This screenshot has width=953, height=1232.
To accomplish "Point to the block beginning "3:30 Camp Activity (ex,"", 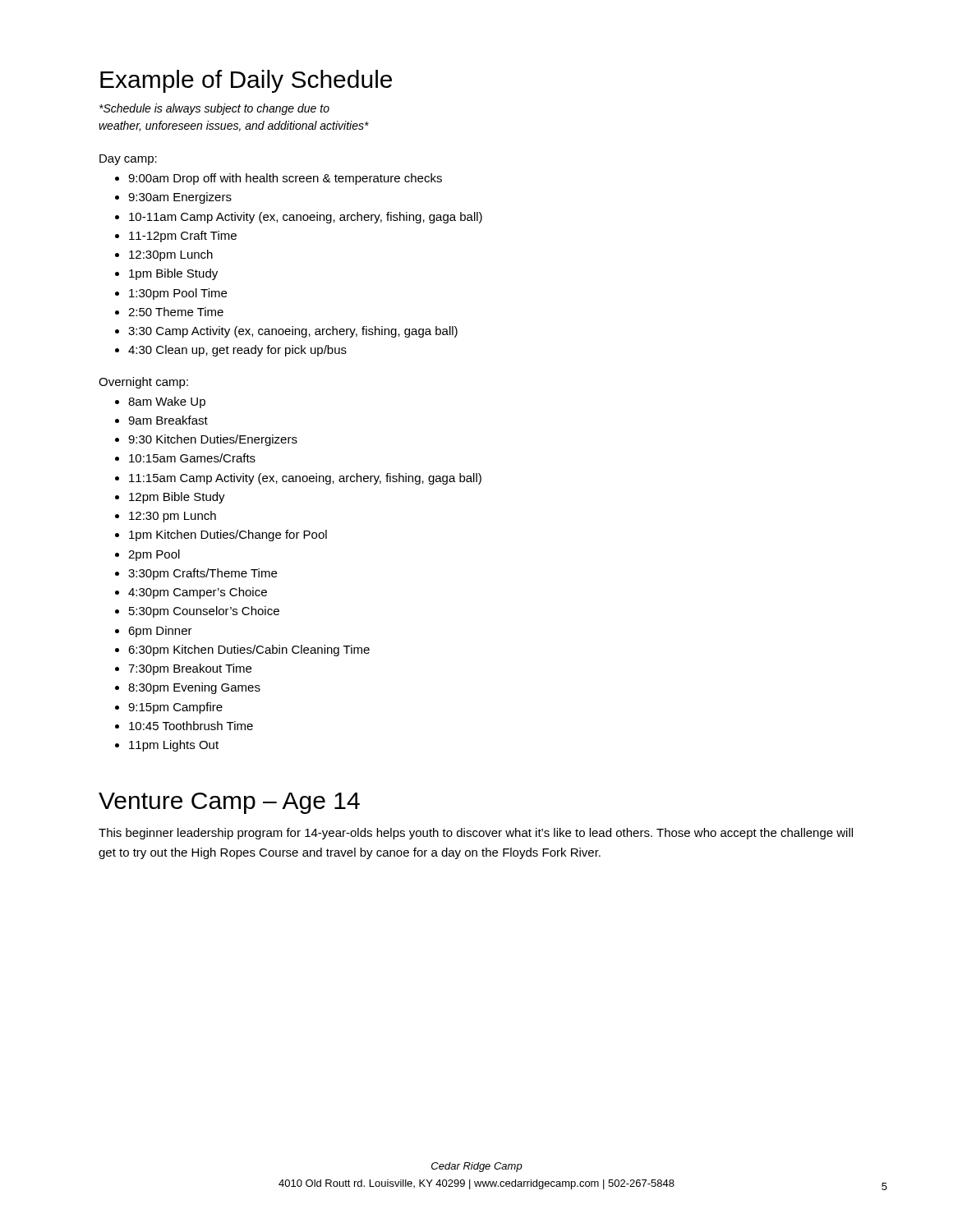I will (x=293, y=331).
